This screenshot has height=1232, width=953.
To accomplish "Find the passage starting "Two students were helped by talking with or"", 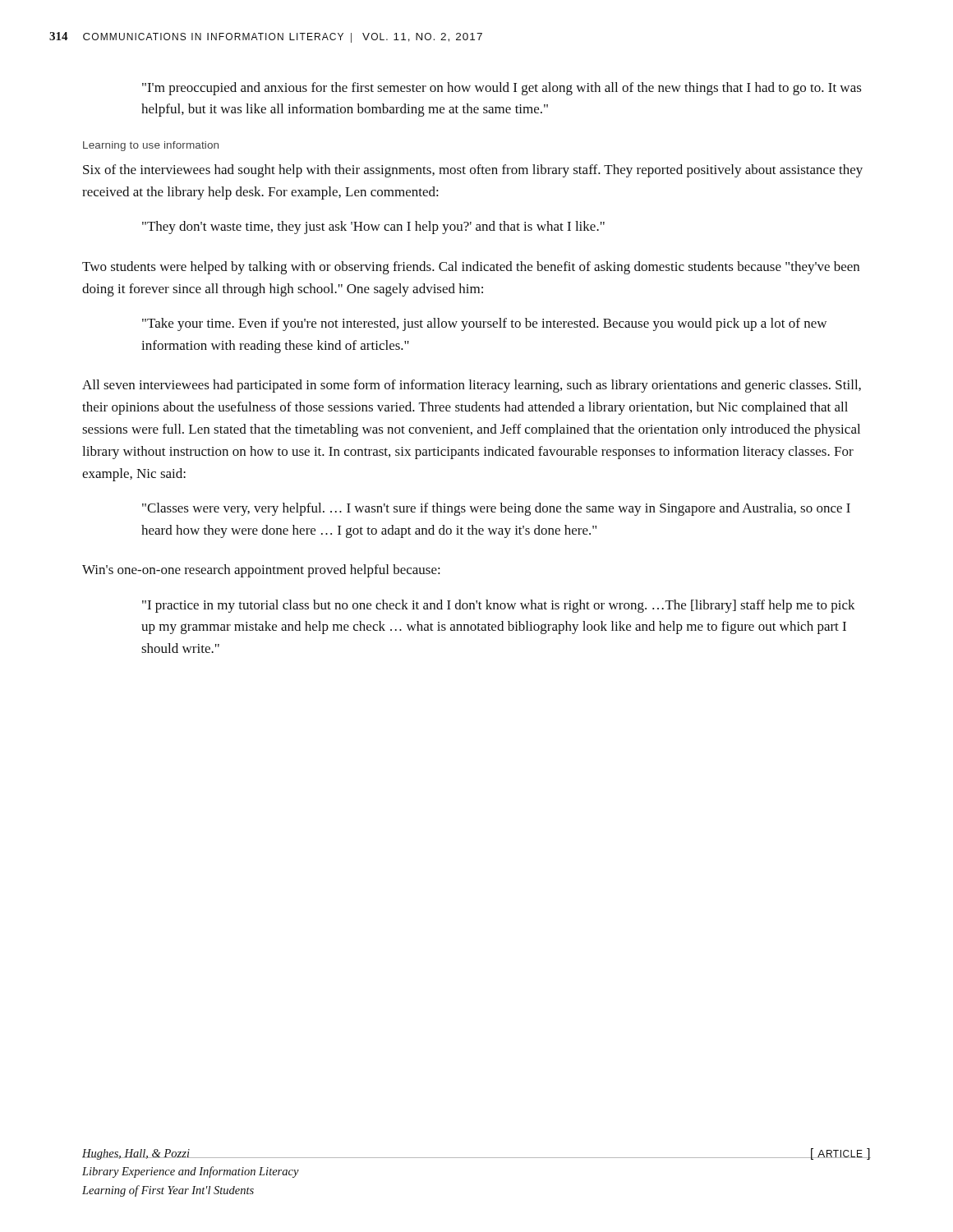I will [471, 277].
